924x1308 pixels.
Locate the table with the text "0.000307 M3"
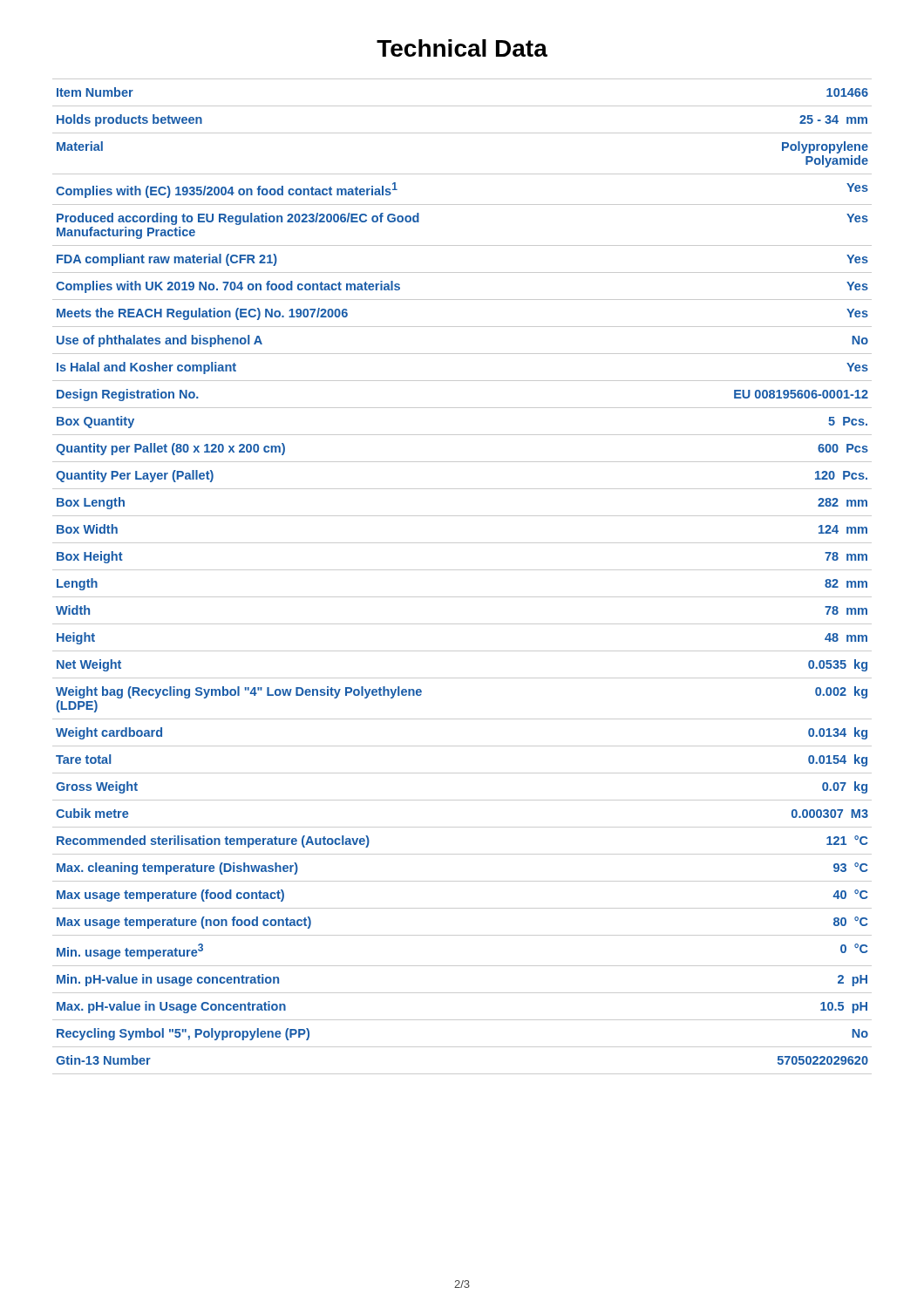coord(462,576)
